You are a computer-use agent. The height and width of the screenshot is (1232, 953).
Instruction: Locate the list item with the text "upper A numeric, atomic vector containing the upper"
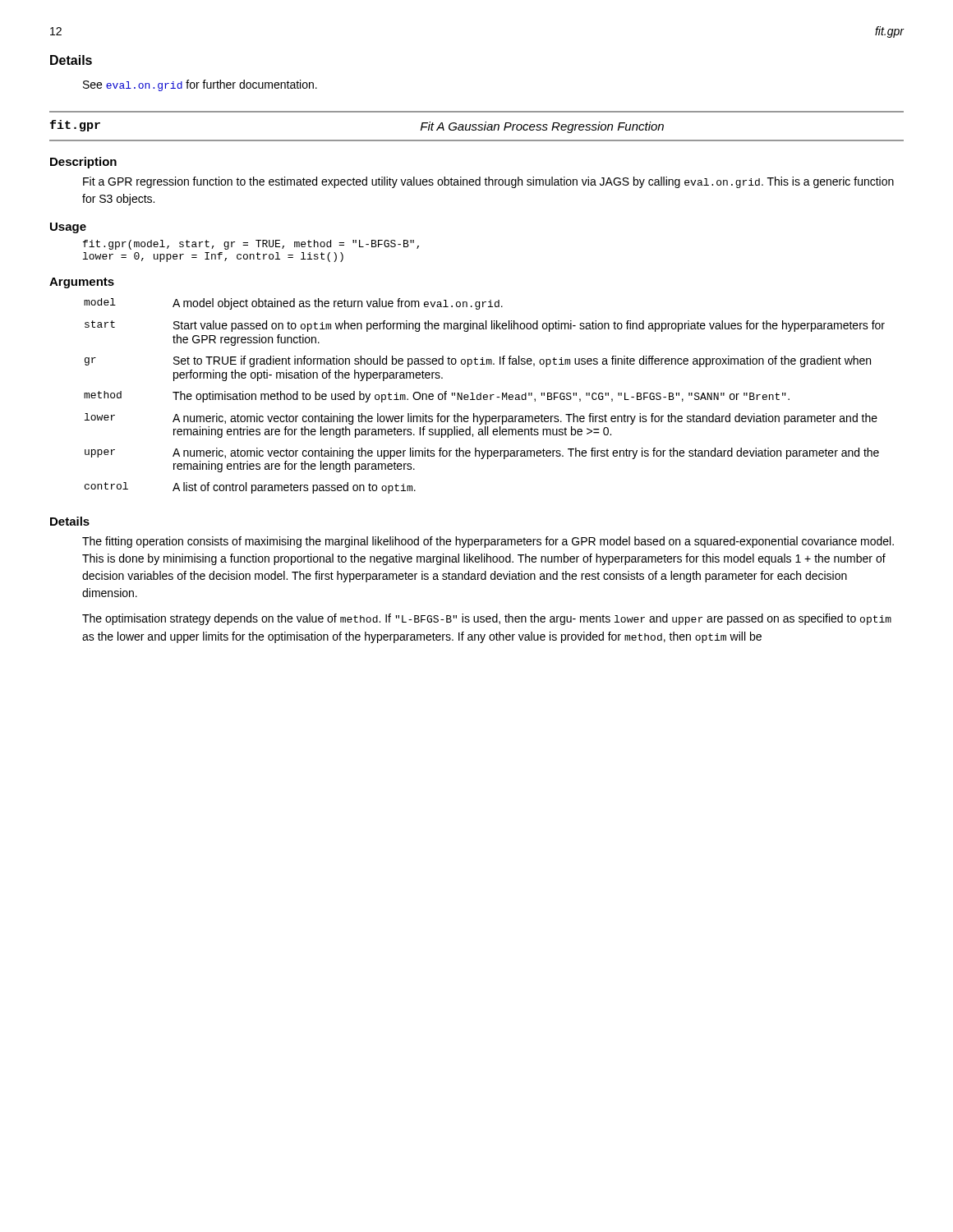click(493, 460)
